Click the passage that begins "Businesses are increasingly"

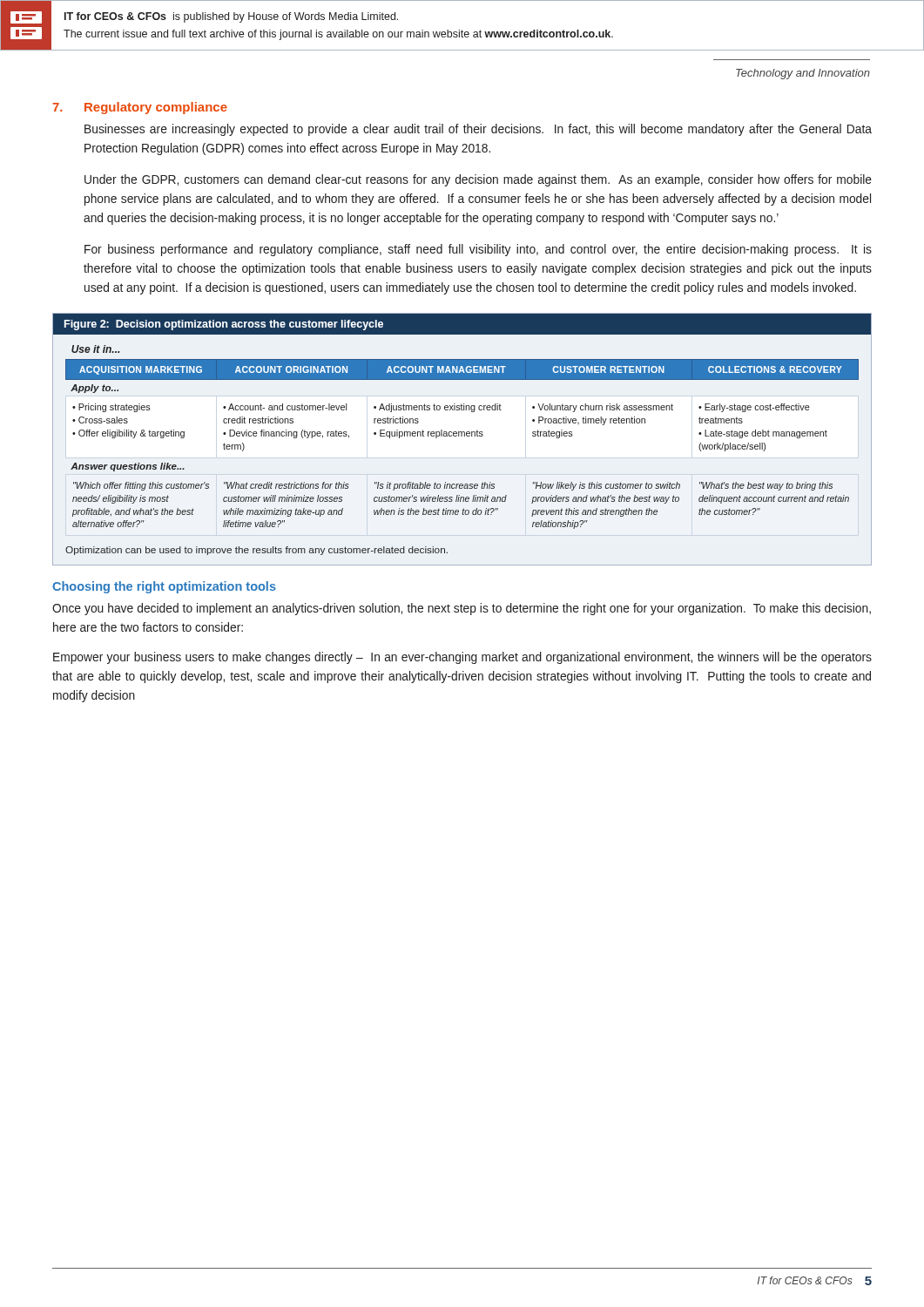pos(478,139)
